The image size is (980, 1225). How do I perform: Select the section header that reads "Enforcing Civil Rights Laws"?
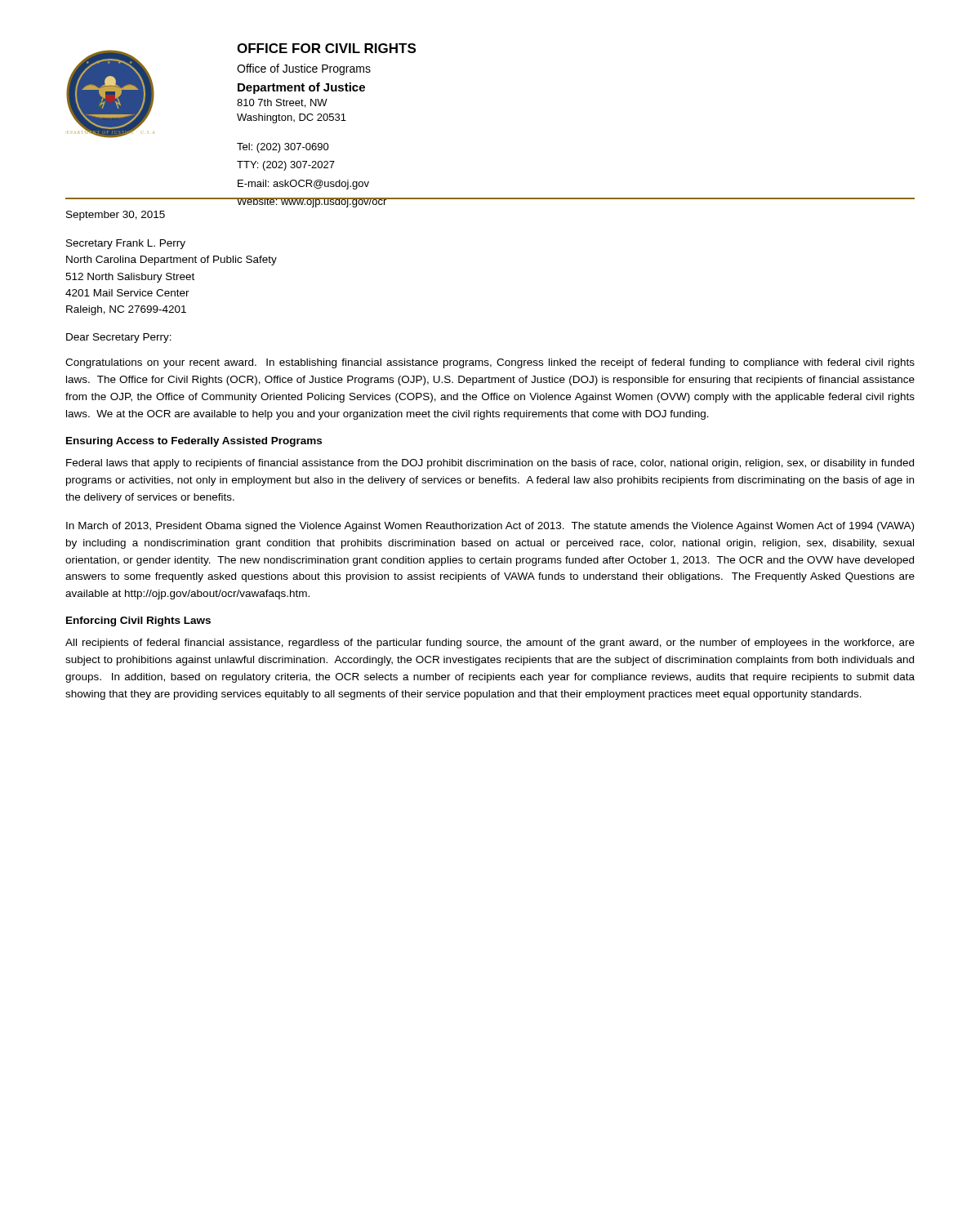click(138, 620)
